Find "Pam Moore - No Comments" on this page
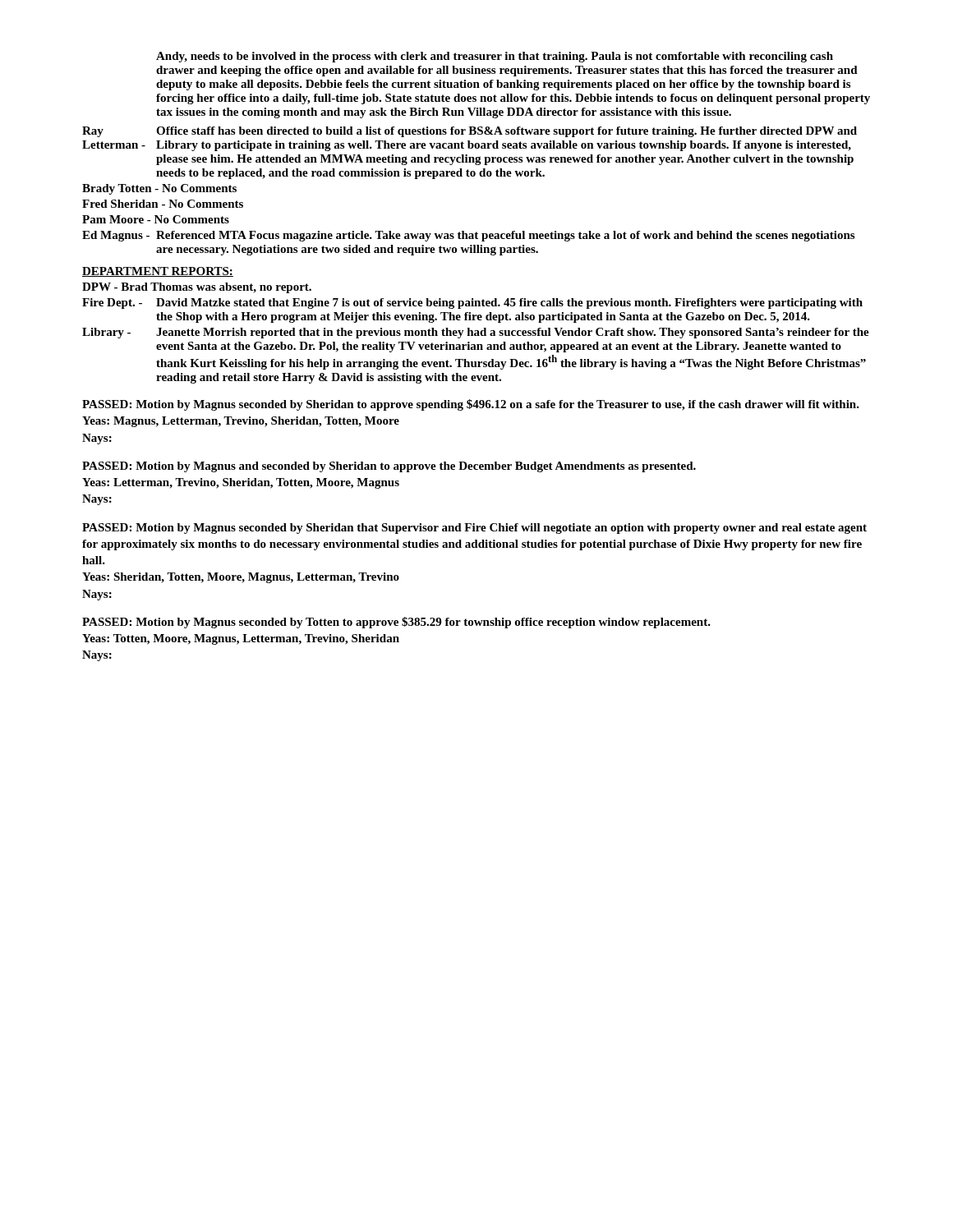 156,219
